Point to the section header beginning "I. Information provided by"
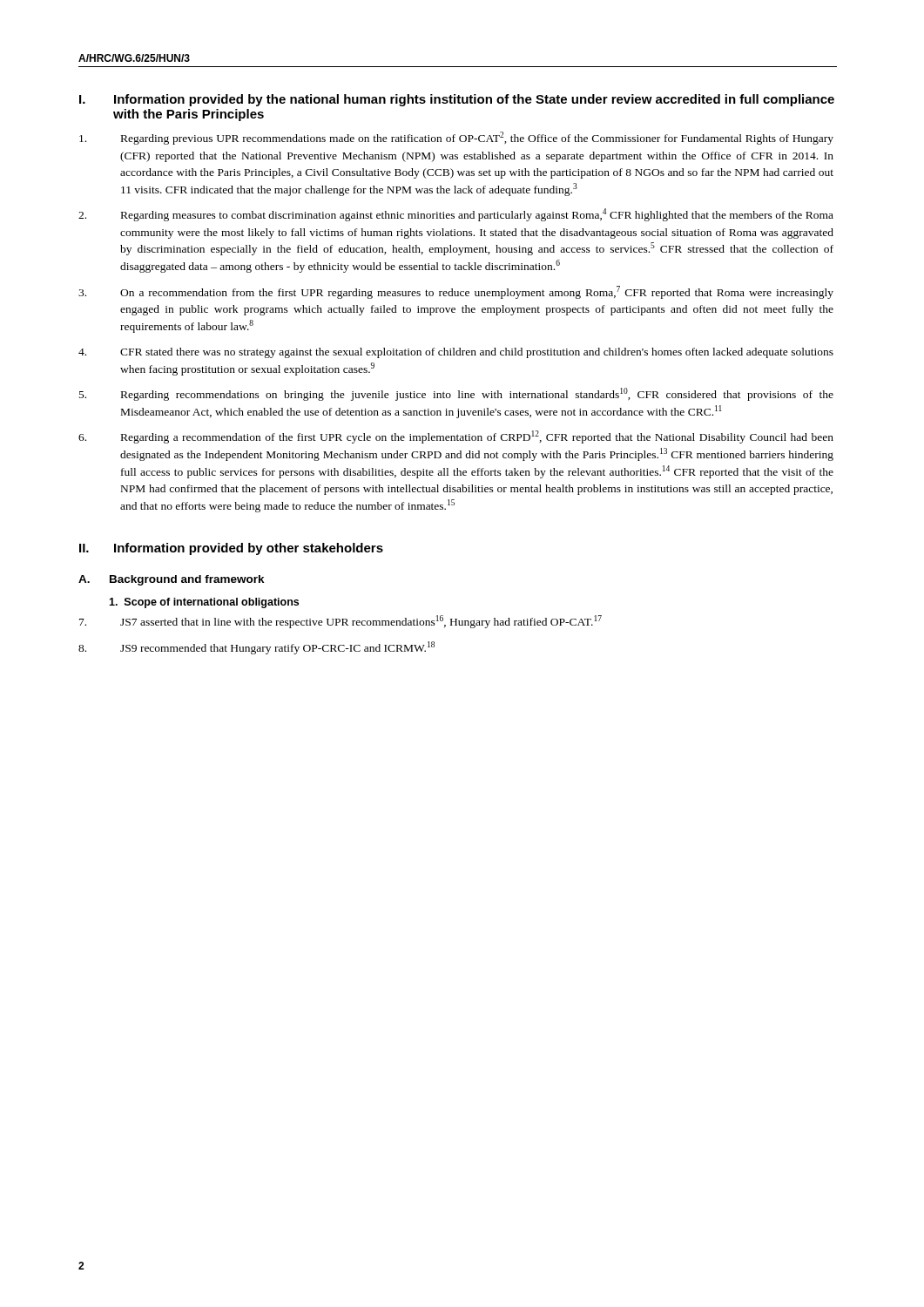Image resolution: width=924 pixels, height=1307 pixels. pos(458,106)
